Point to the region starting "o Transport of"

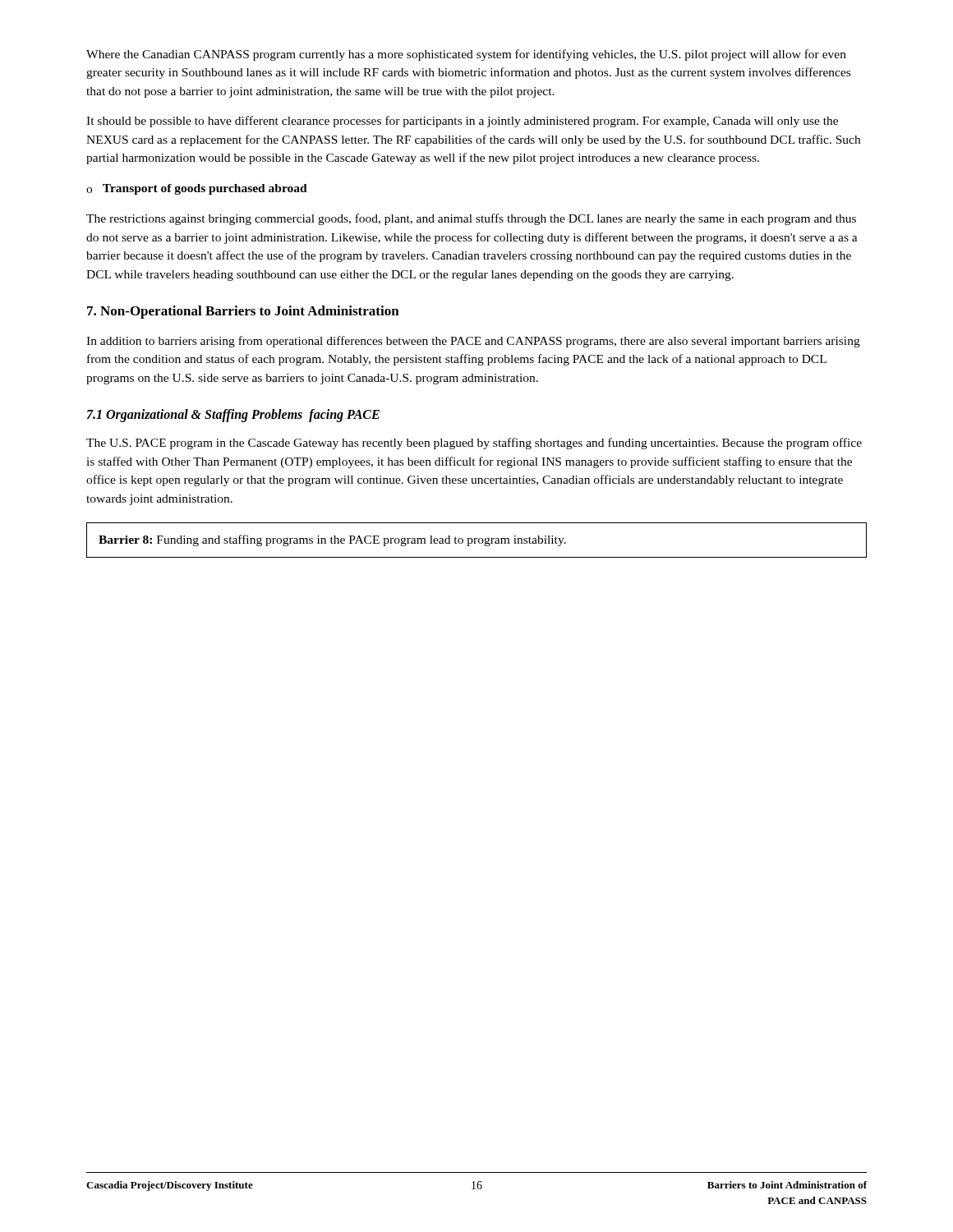point(197,189)
